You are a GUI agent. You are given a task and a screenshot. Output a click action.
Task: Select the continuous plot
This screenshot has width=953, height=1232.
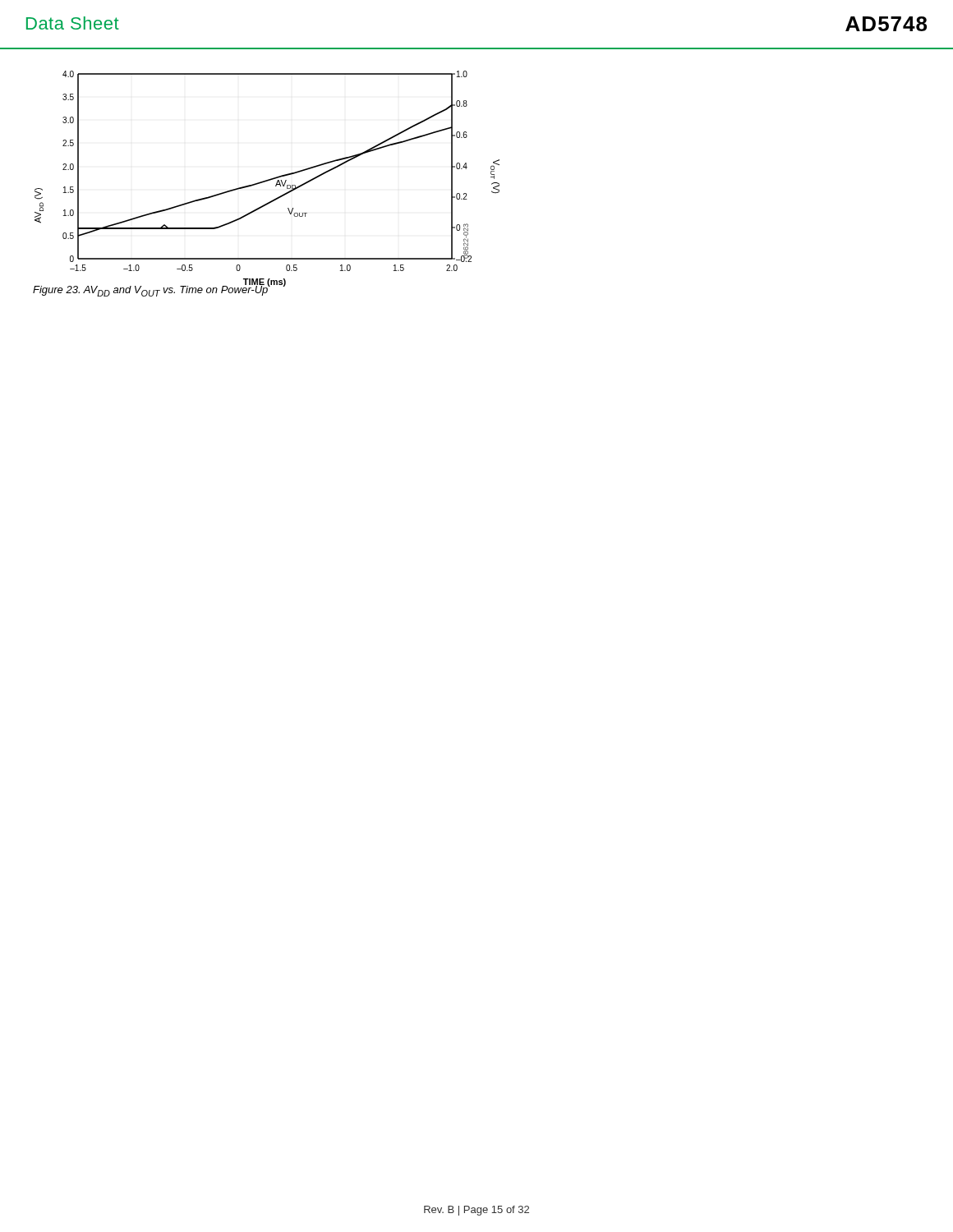coord(267,182)
